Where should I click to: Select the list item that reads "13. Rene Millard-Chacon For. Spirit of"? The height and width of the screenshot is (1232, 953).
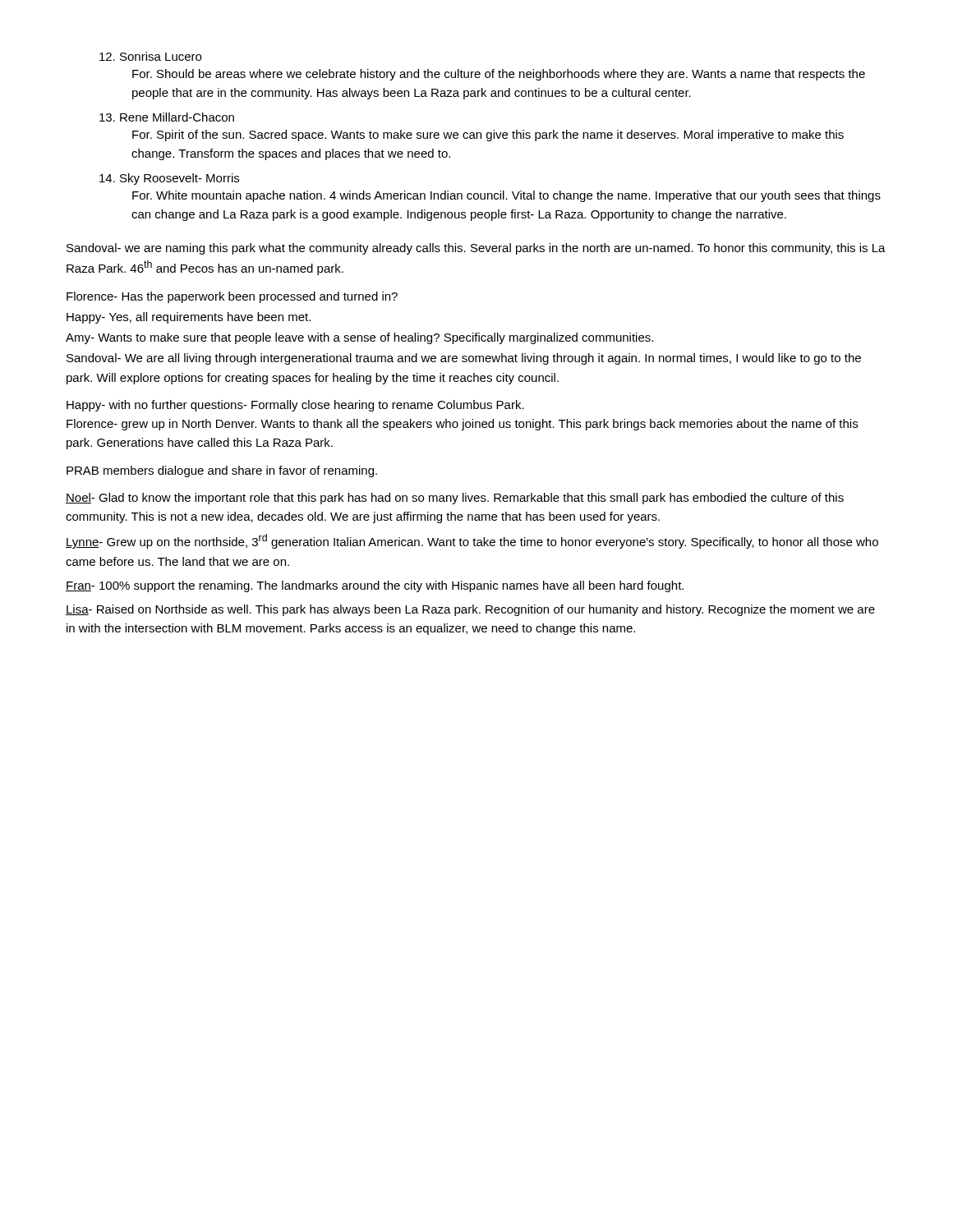point(493,136)
